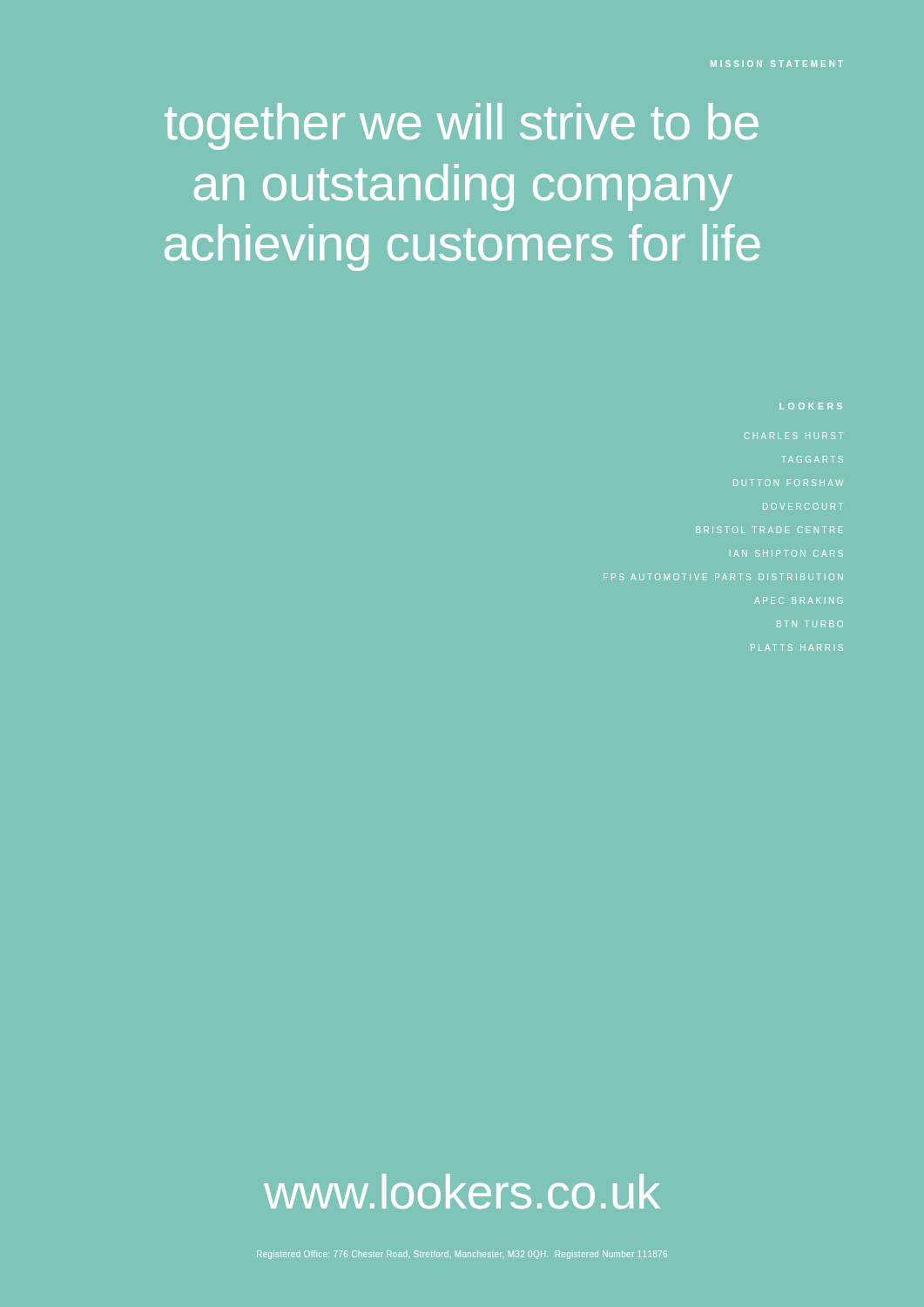Image resolution: width=924 pixels, height=1307 pixels.
Task: Point to the block starting "APEC BRAKING"
Action: tap(800, 601)
